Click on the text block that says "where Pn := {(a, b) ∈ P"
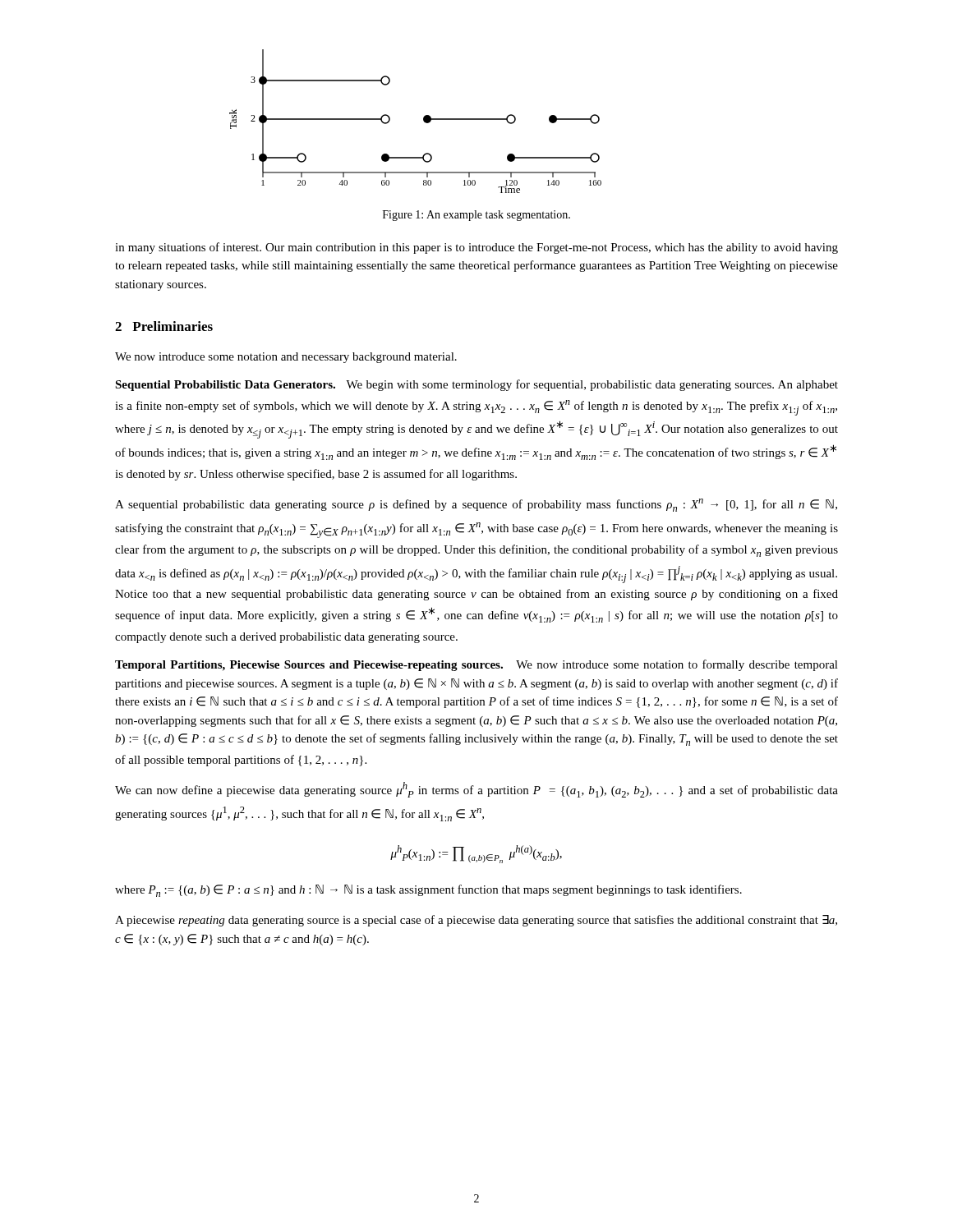The width and height of the screenshot is (953, 1232). point(429,891)
